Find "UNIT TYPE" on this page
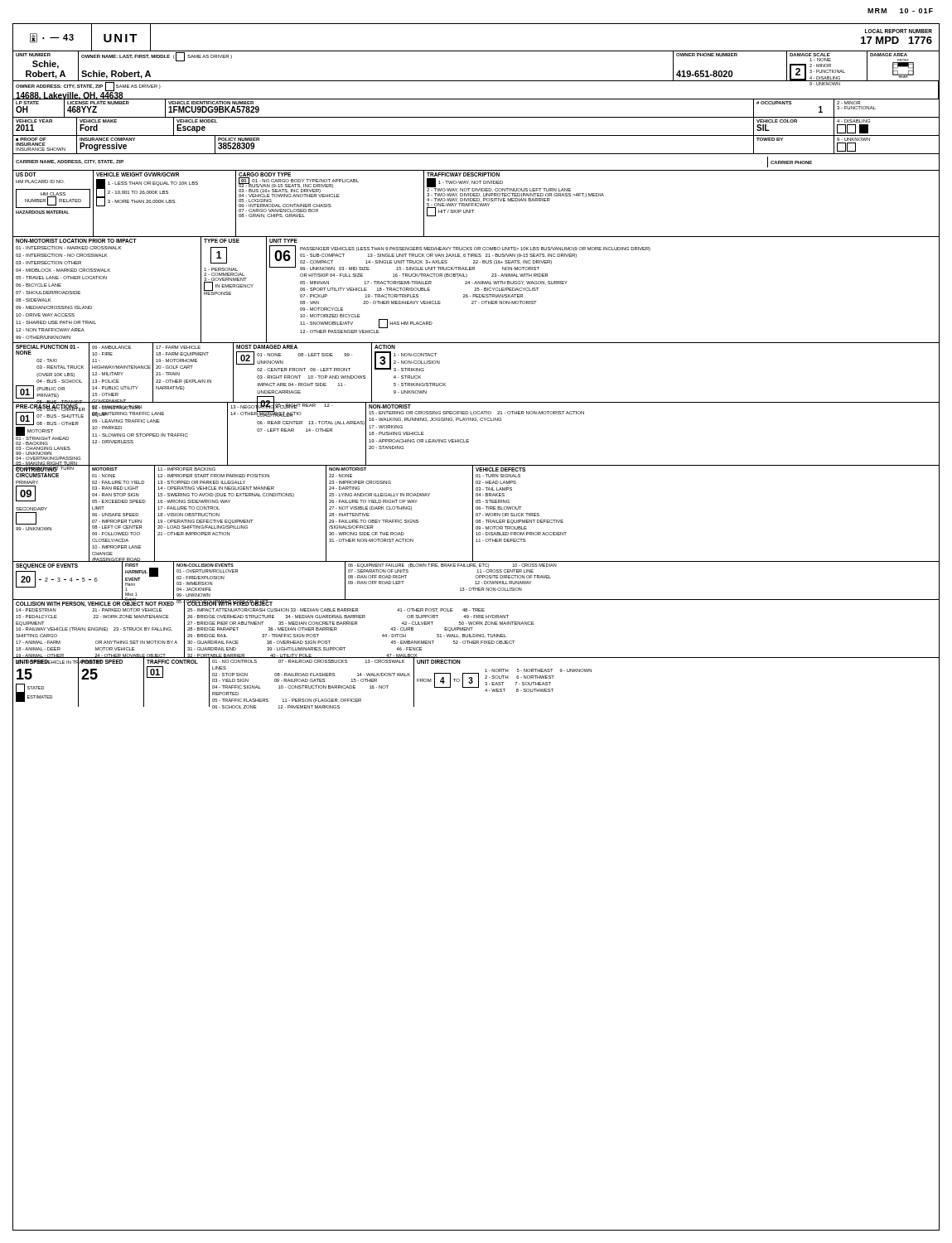This screenshot has height=1243, width=952. coord(283,241)
